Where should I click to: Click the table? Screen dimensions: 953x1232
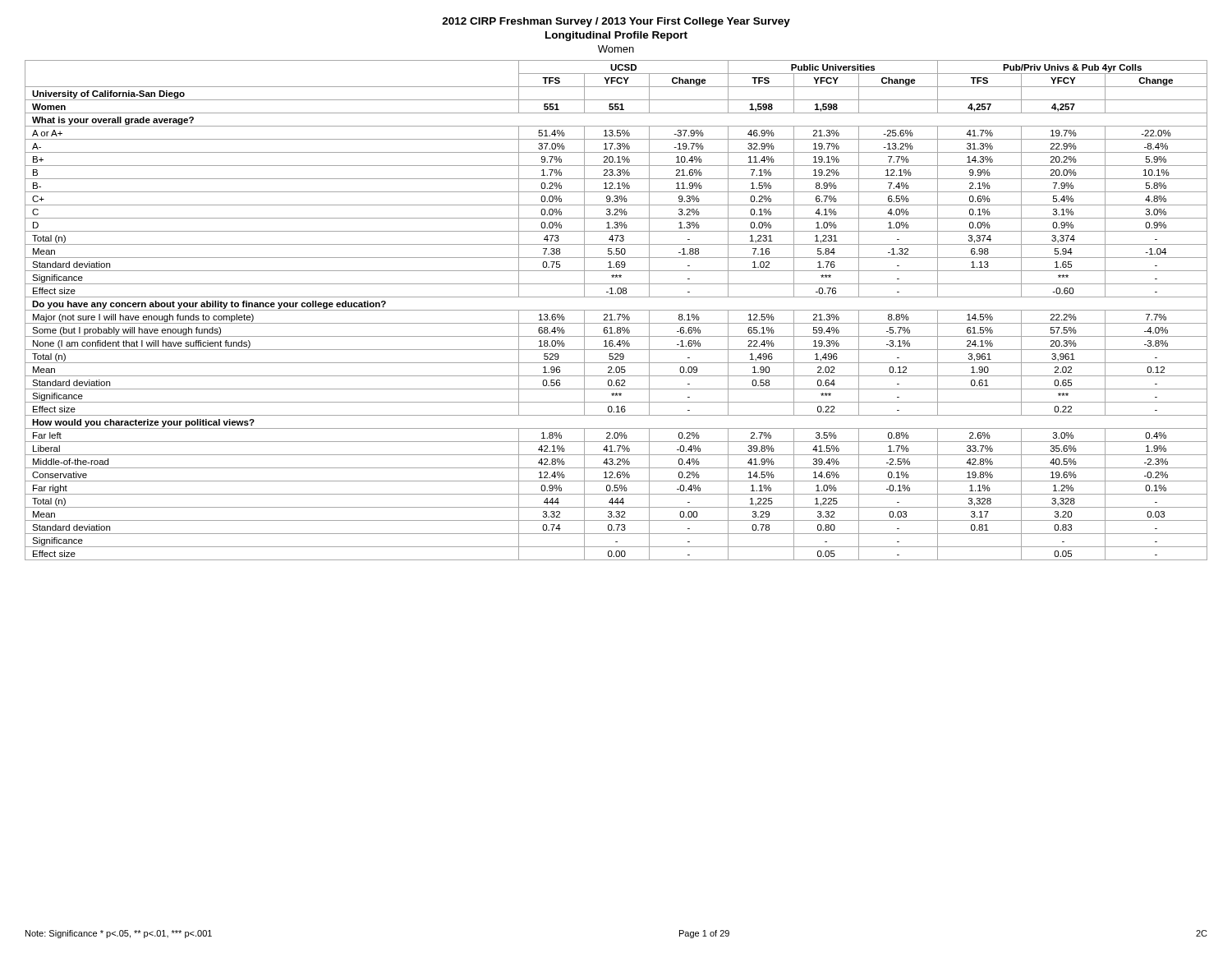point(616,310)
